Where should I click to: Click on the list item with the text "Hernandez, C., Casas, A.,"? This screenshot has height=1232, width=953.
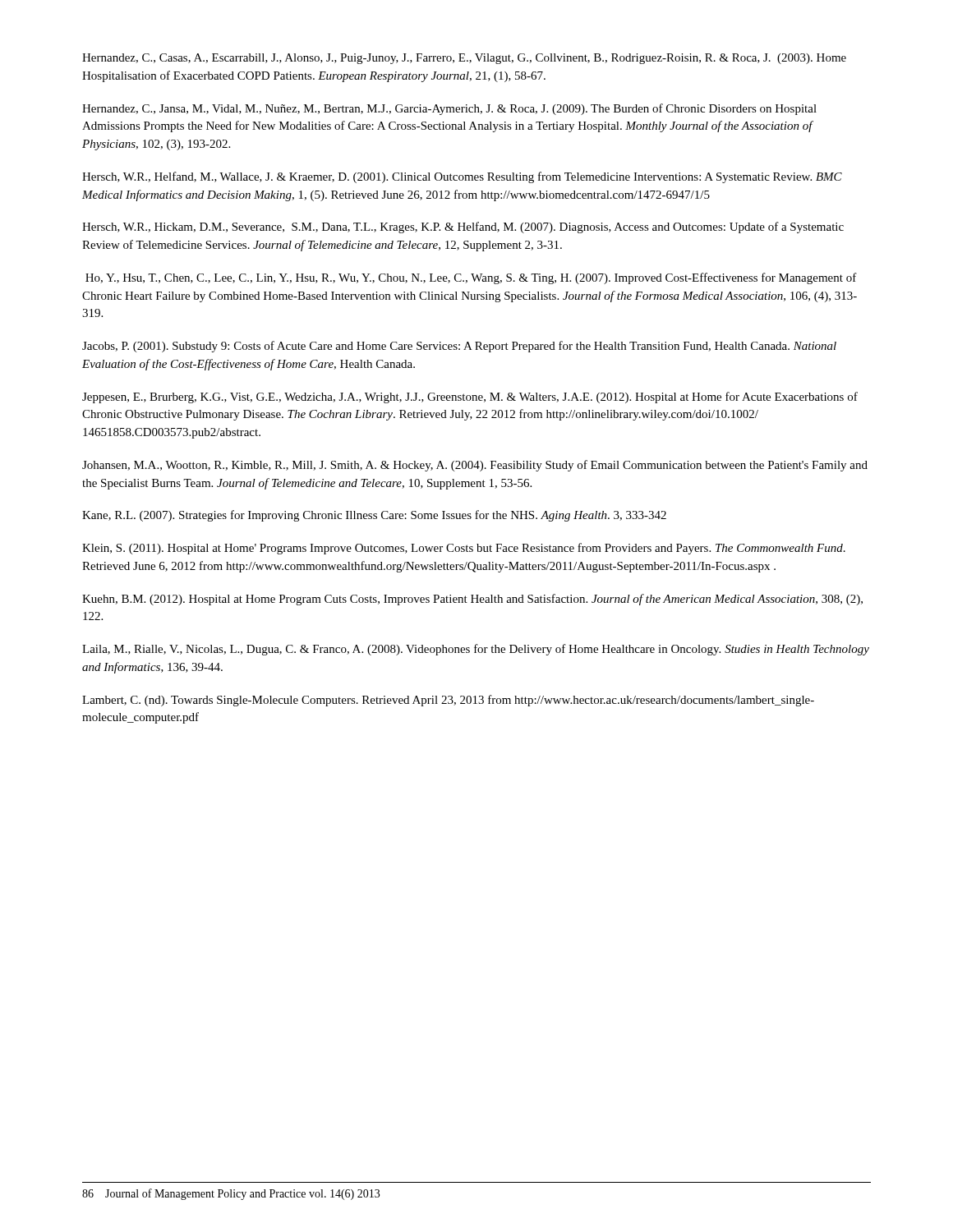(x=464, y=66)
